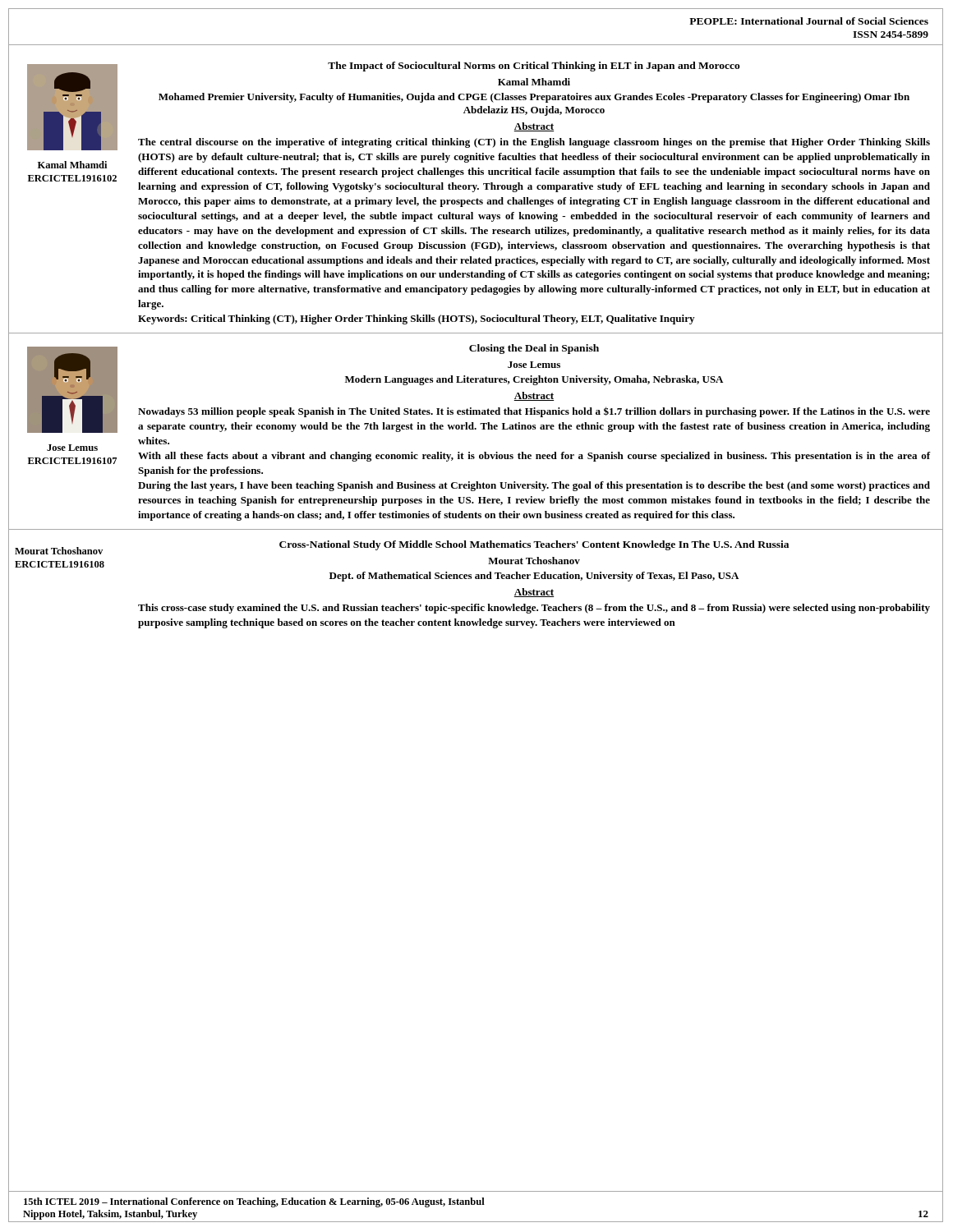Viewport: 953px width, 1232px height.
Task: Find the element starting "Cross-National Study Of Middle"
Action: [x=534, y=544]
